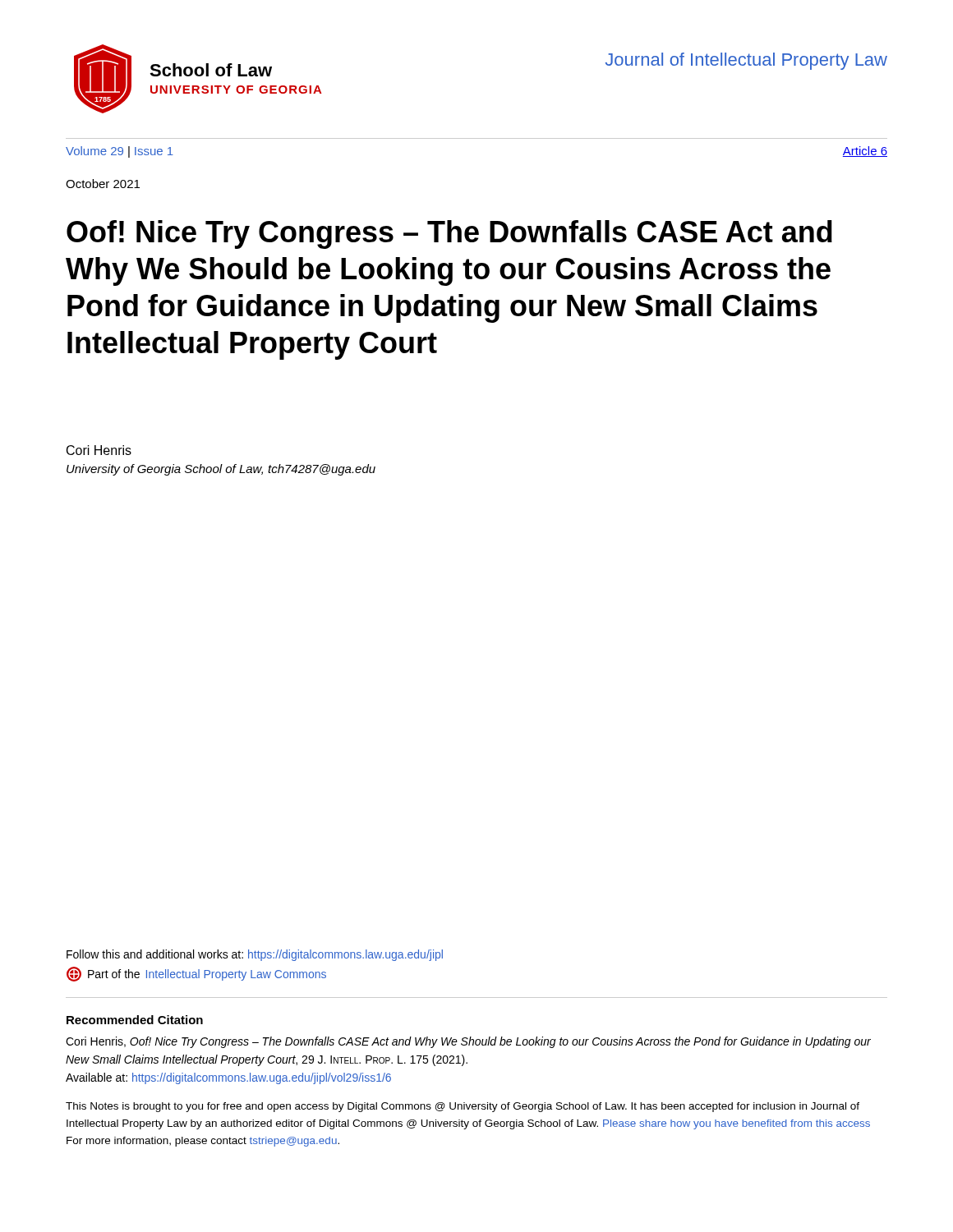The width and height of the screenshot is (953, 1232).
Task: Where does it say "Cori Henris"?
Action: point(99,450)
